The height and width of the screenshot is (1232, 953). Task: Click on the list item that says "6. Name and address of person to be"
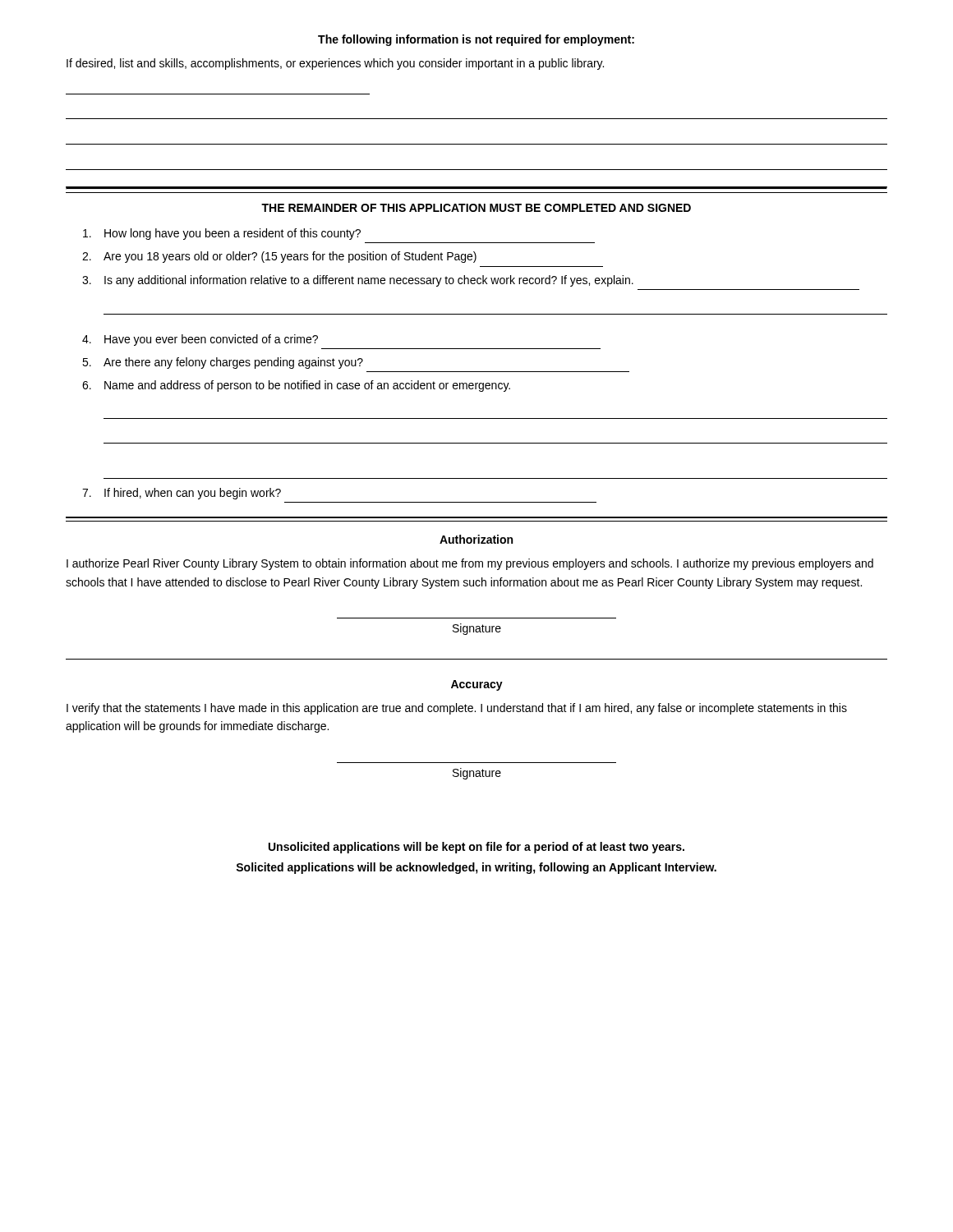485,410
